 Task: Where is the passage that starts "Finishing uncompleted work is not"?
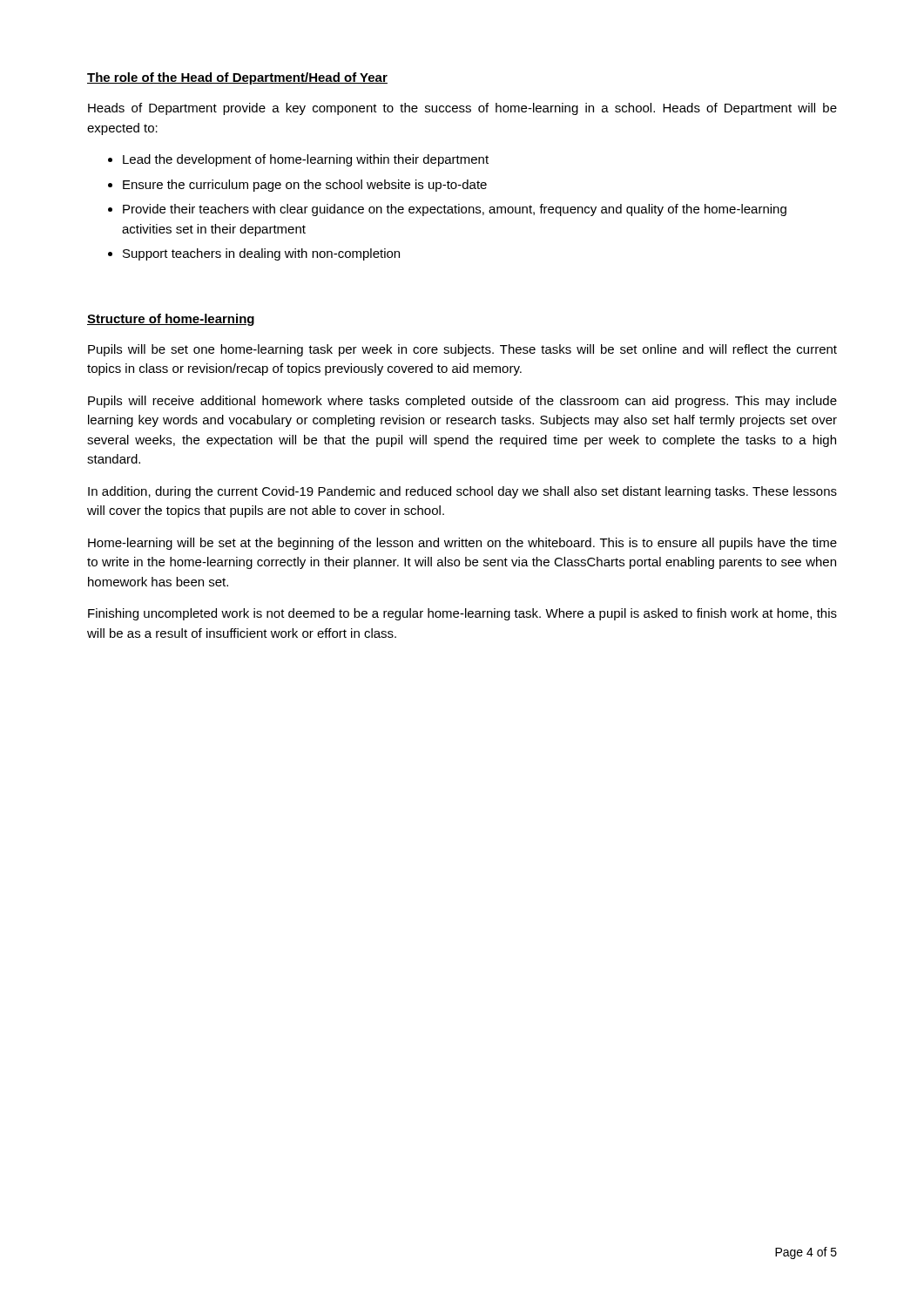pos(462,623)
